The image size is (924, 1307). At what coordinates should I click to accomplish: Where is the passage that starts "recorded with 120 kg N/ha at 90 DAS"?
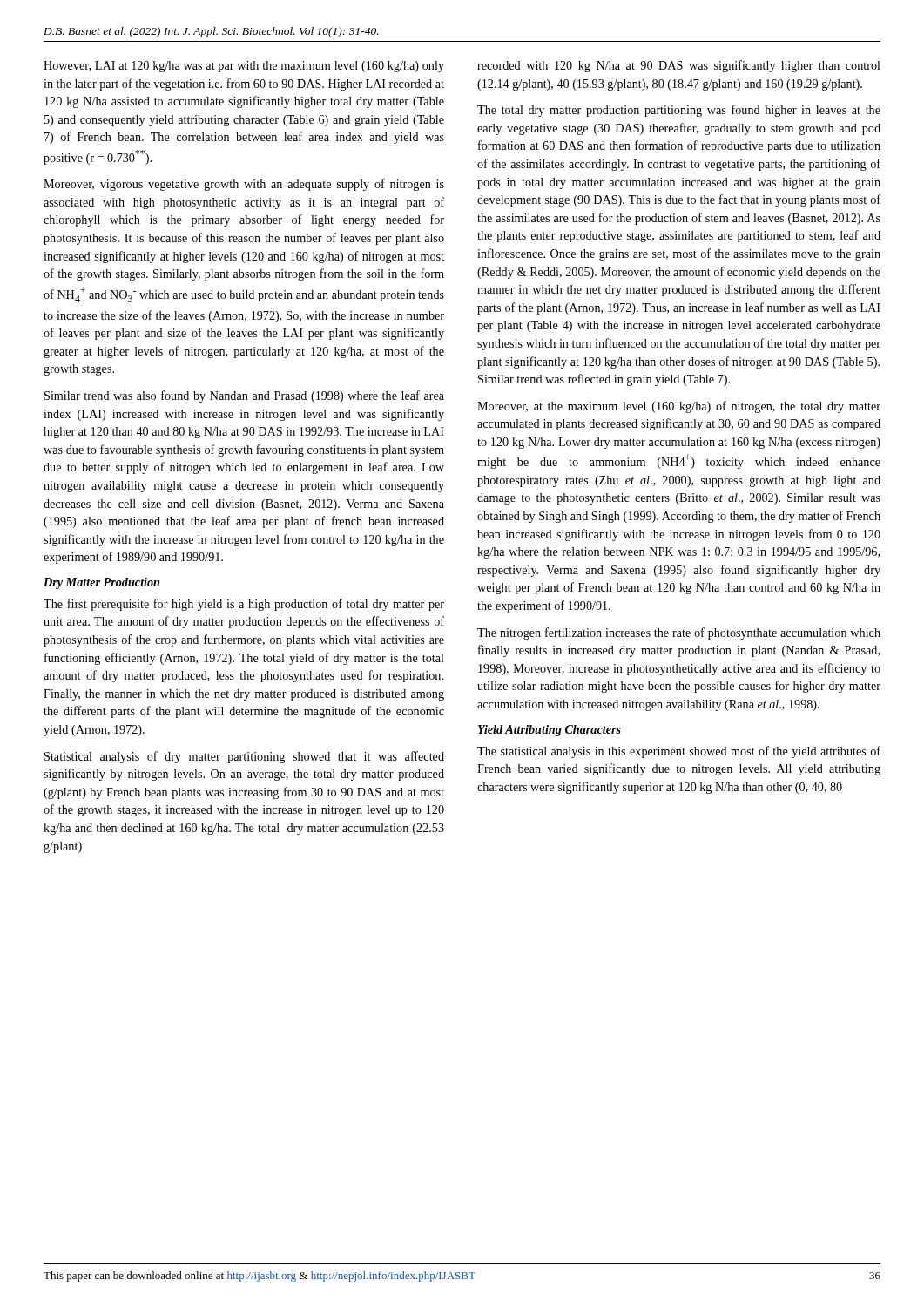click(679, 74)
